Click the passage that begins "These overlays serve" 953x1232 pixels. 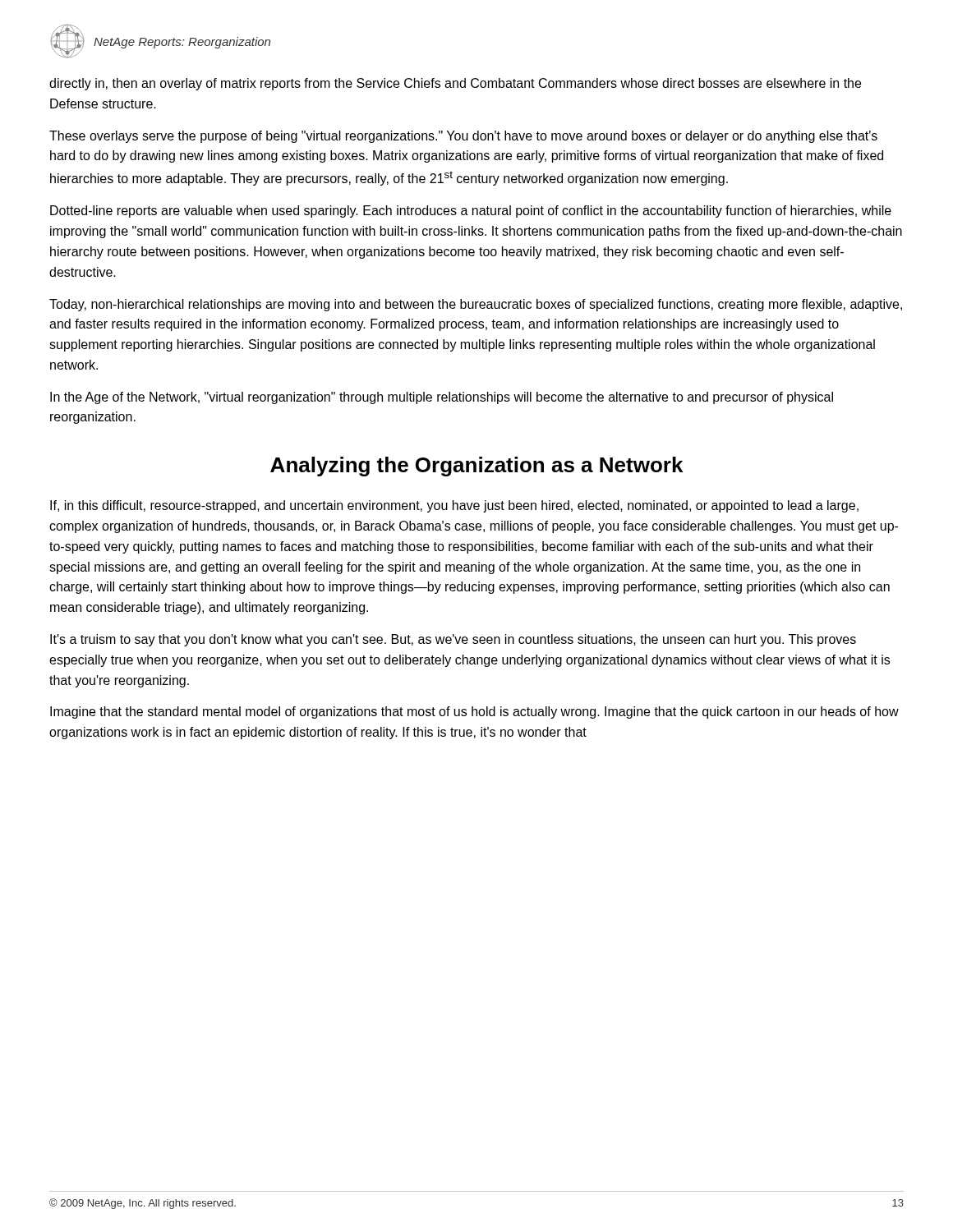click(x=467, y=157)
